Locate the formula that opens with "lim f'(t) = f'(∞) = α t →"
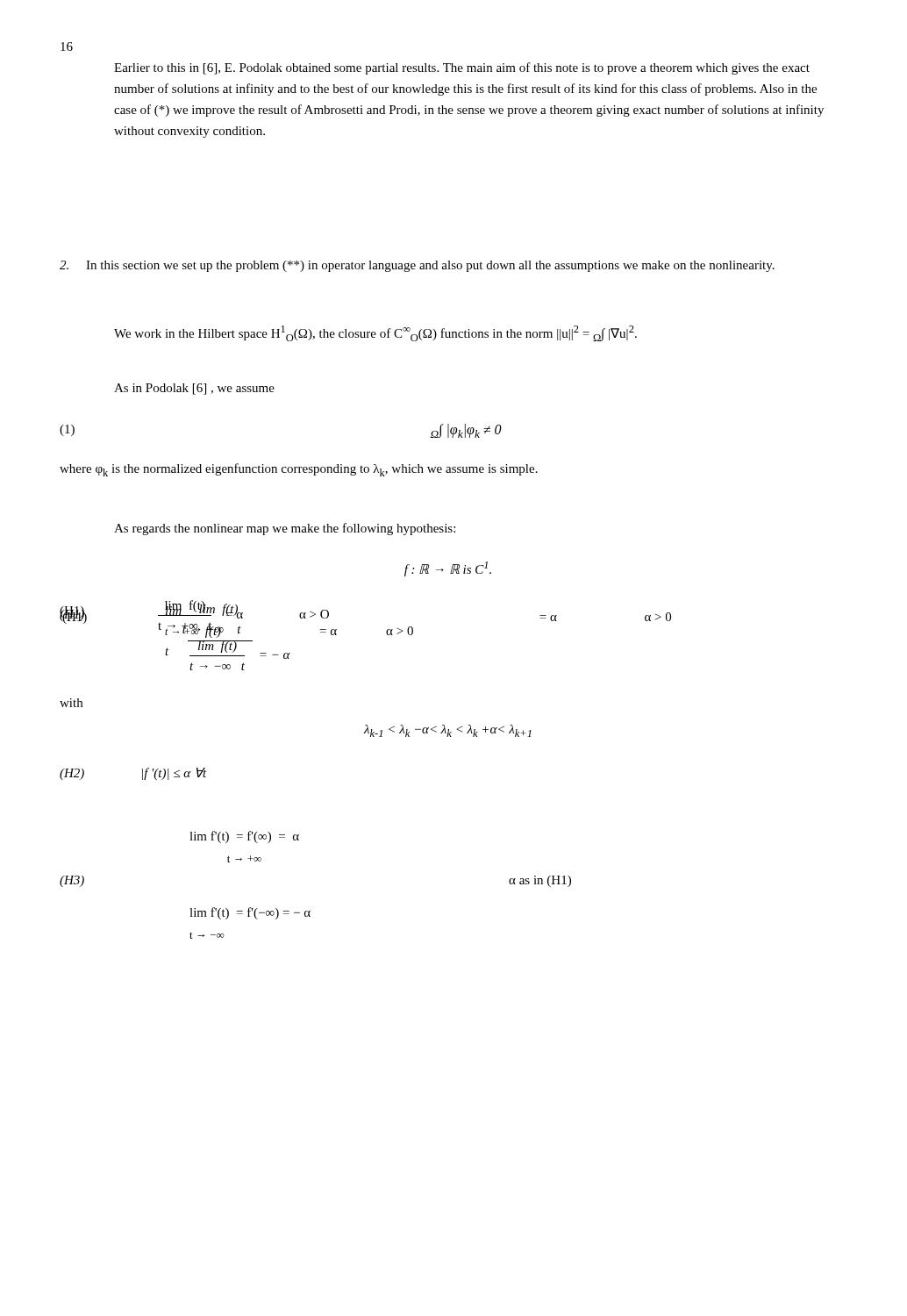The height and width of the screenshot is (1316, 907). coord(244,837)
